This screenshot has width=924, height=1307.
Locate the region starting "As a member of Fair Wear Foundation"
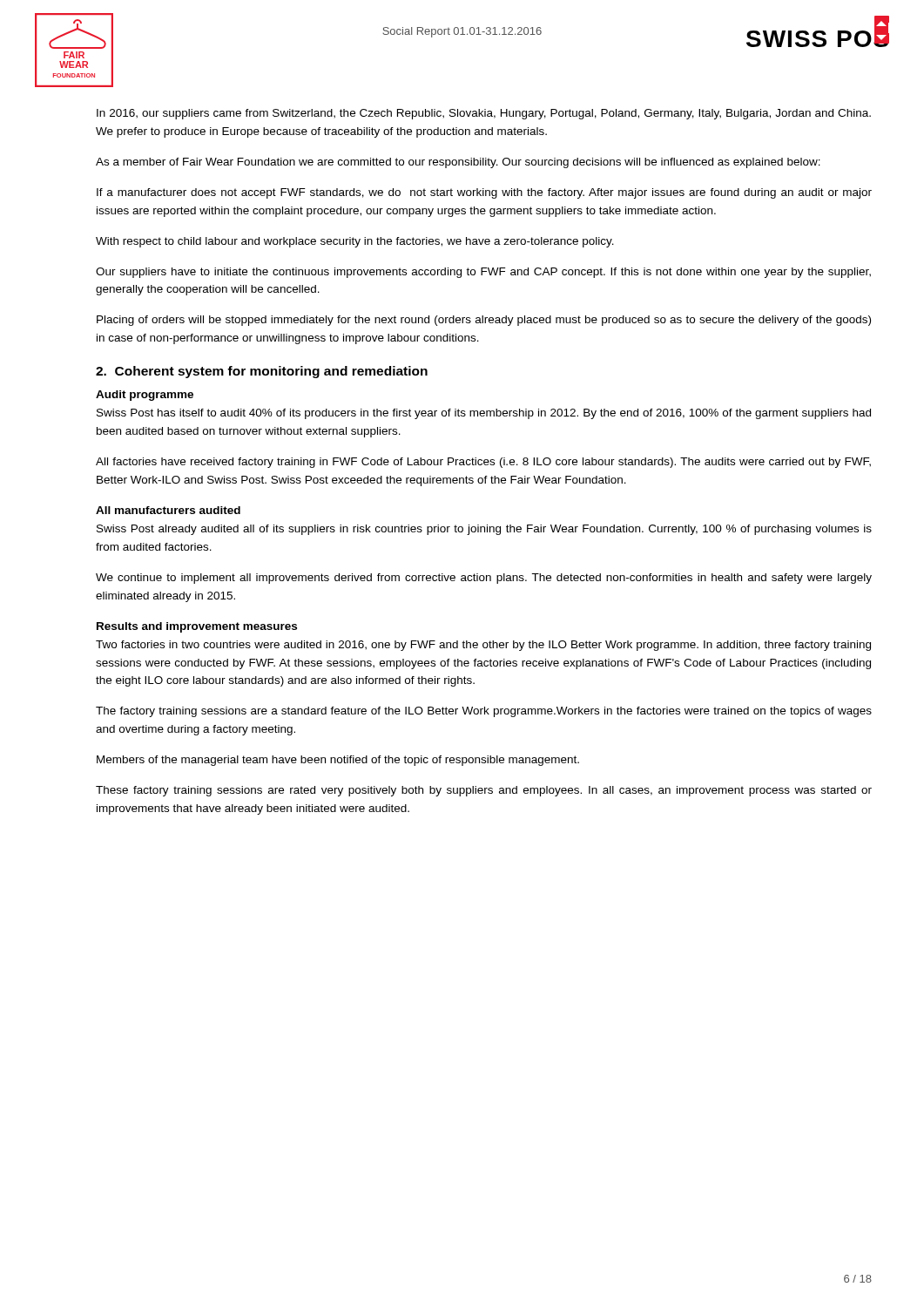[458, 162]
